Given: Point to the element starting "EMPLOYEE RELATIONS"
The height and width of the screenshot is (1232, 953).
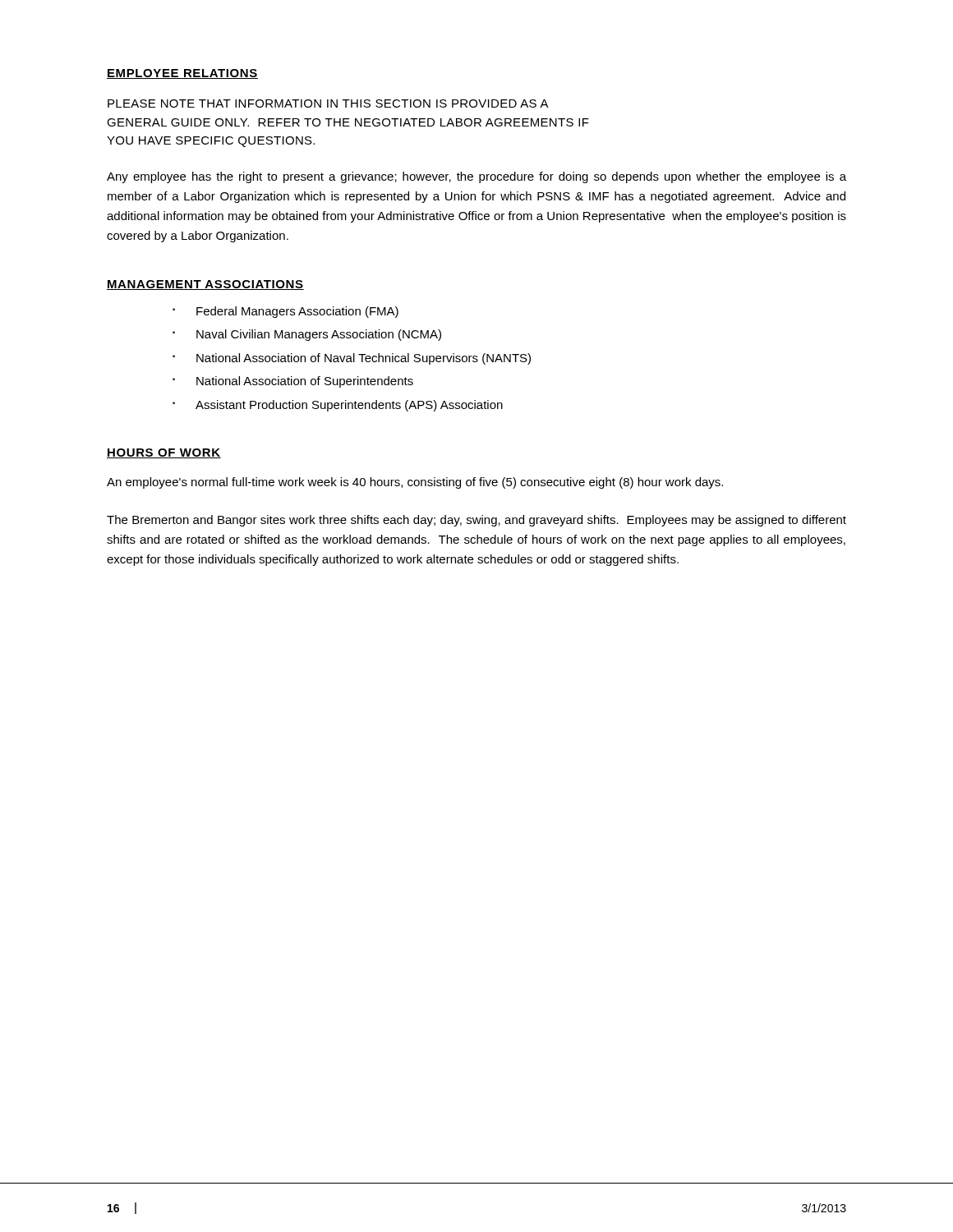Looking at the screenshot, I should pyautogui.click(x=182, y=73).
